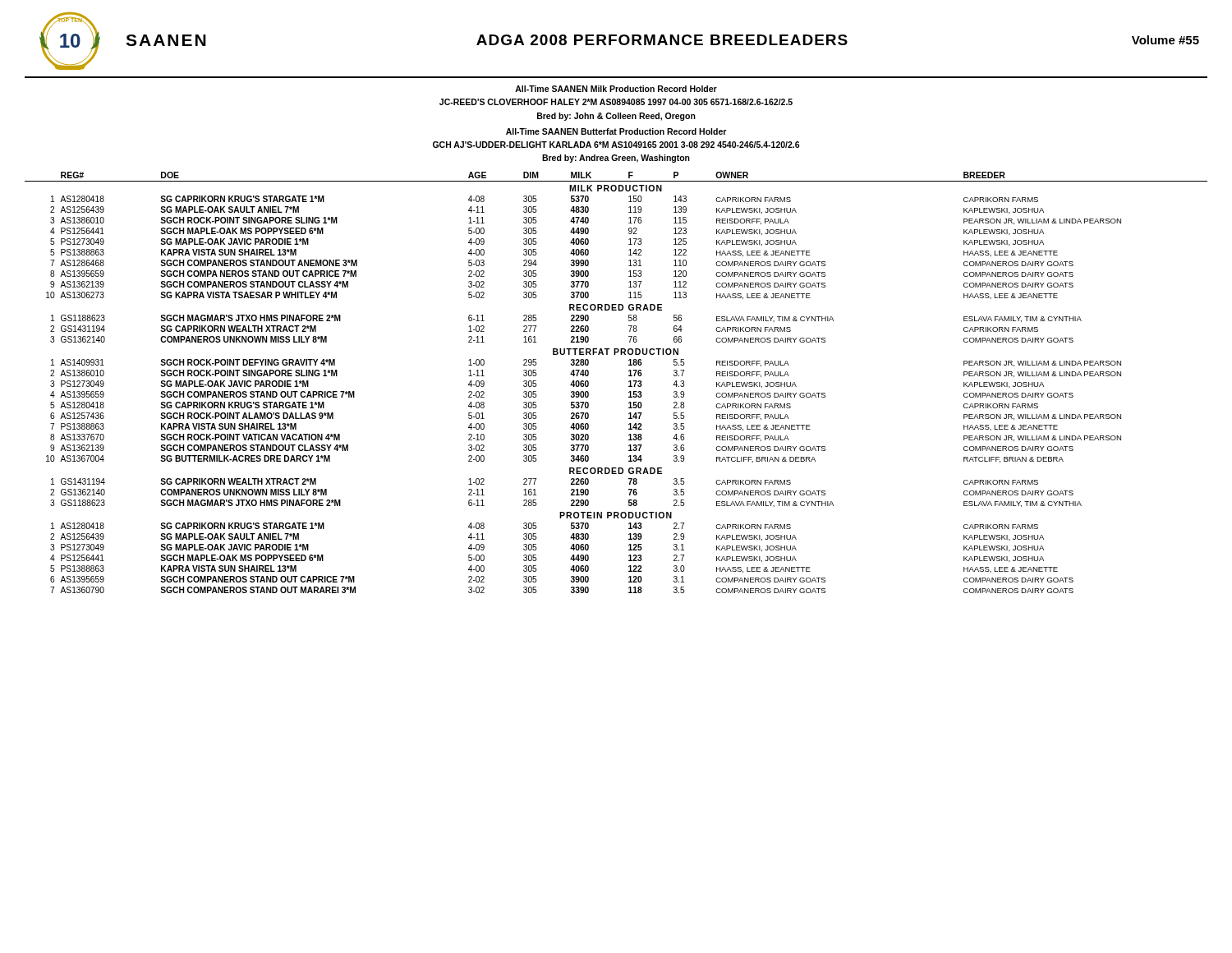Locate the element starting "All-Time SAANEN Butterfat Production Record Holder GCH AJ'S-UDDER-DELIGHT"
This screenshot has width=1232, height=953.
tap(616, 145)
